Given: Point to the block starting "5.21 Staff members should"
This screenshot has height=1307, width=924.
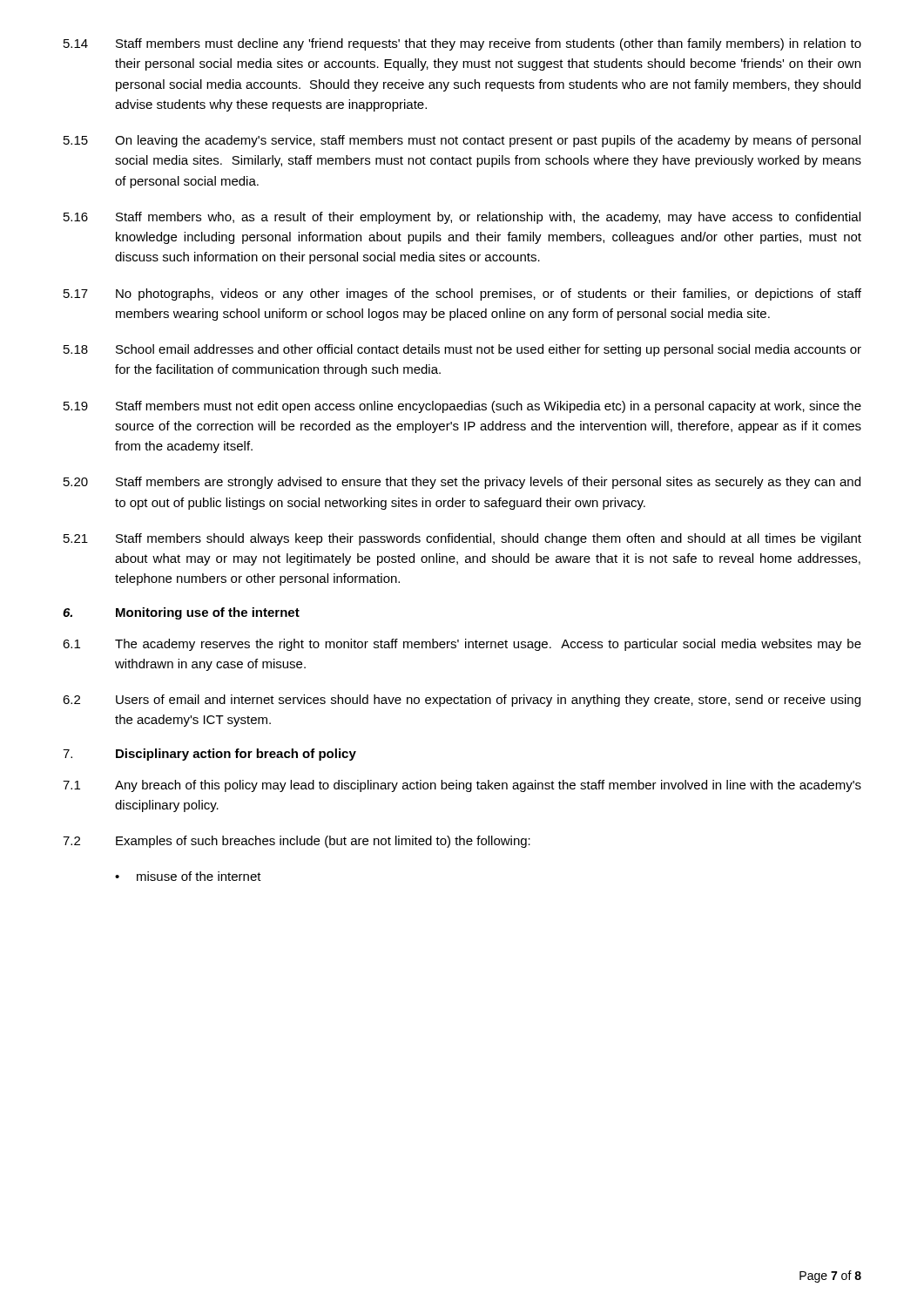Looking at the screenshot, I should [x=462, y=558].
